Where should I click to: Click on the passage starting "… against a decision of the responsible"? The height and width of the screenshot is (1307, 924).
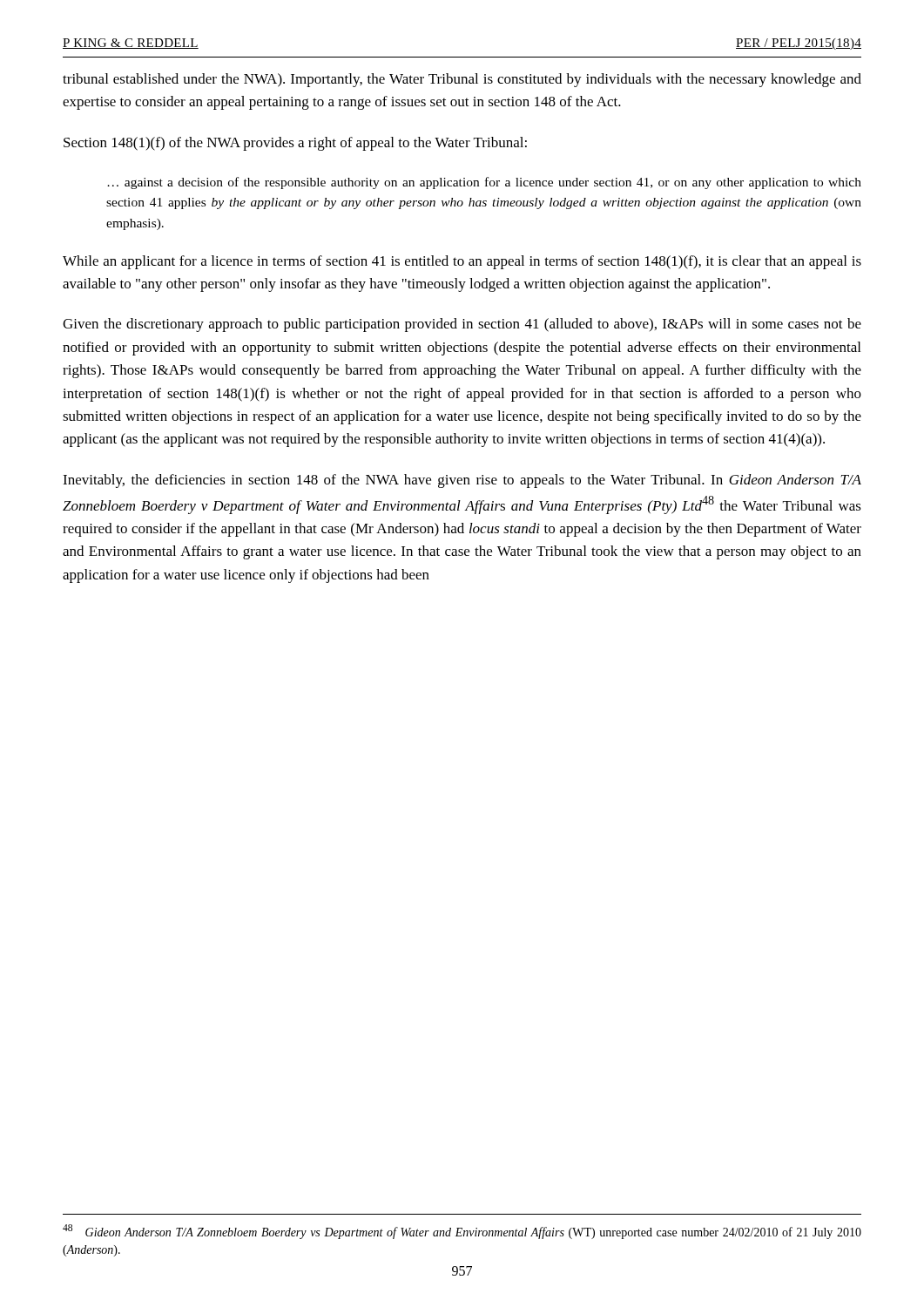tap(484, 202)
